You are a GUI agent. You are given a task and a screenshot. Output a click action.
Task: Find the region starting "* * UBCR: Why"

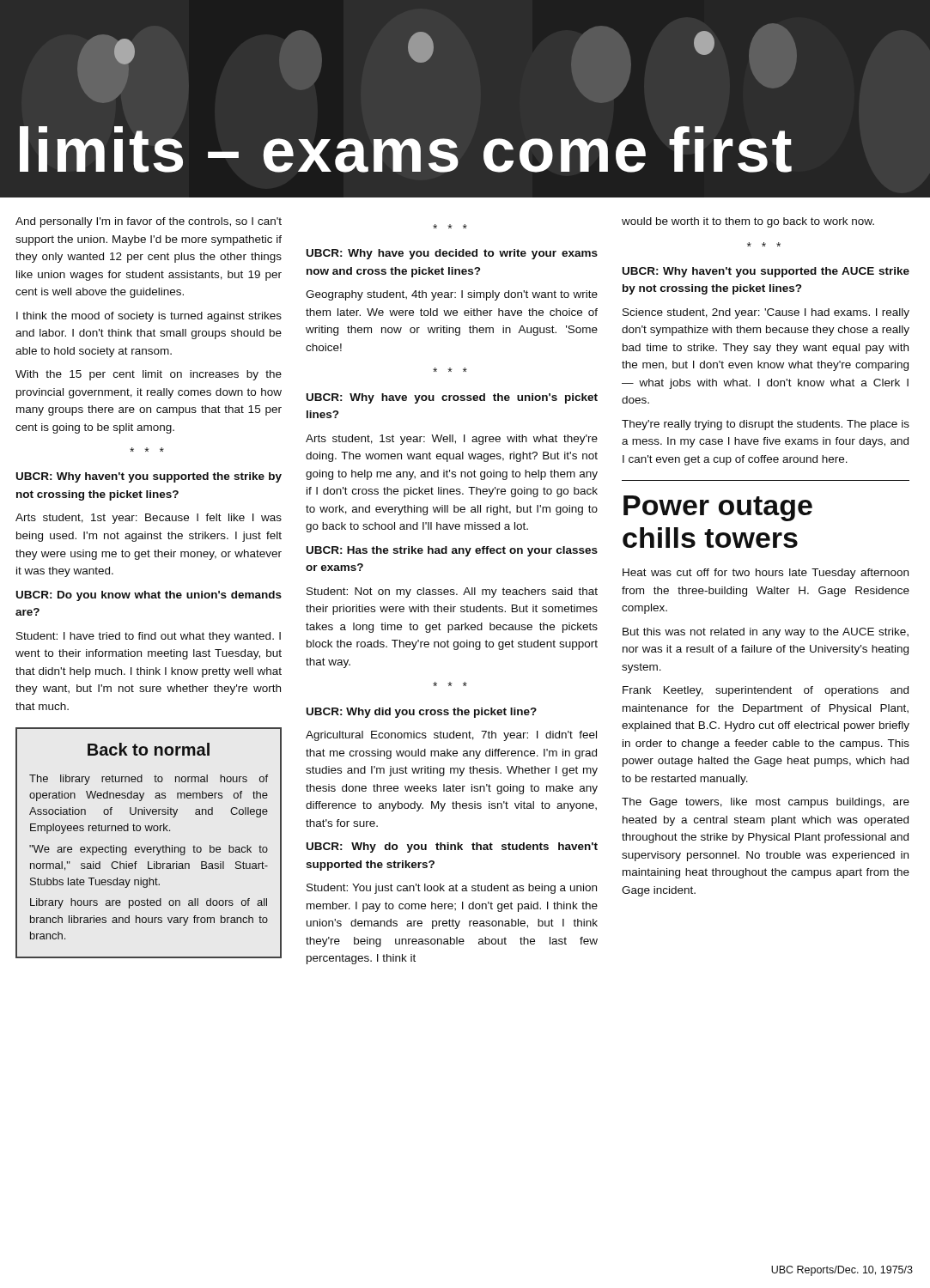click(452, 594)
